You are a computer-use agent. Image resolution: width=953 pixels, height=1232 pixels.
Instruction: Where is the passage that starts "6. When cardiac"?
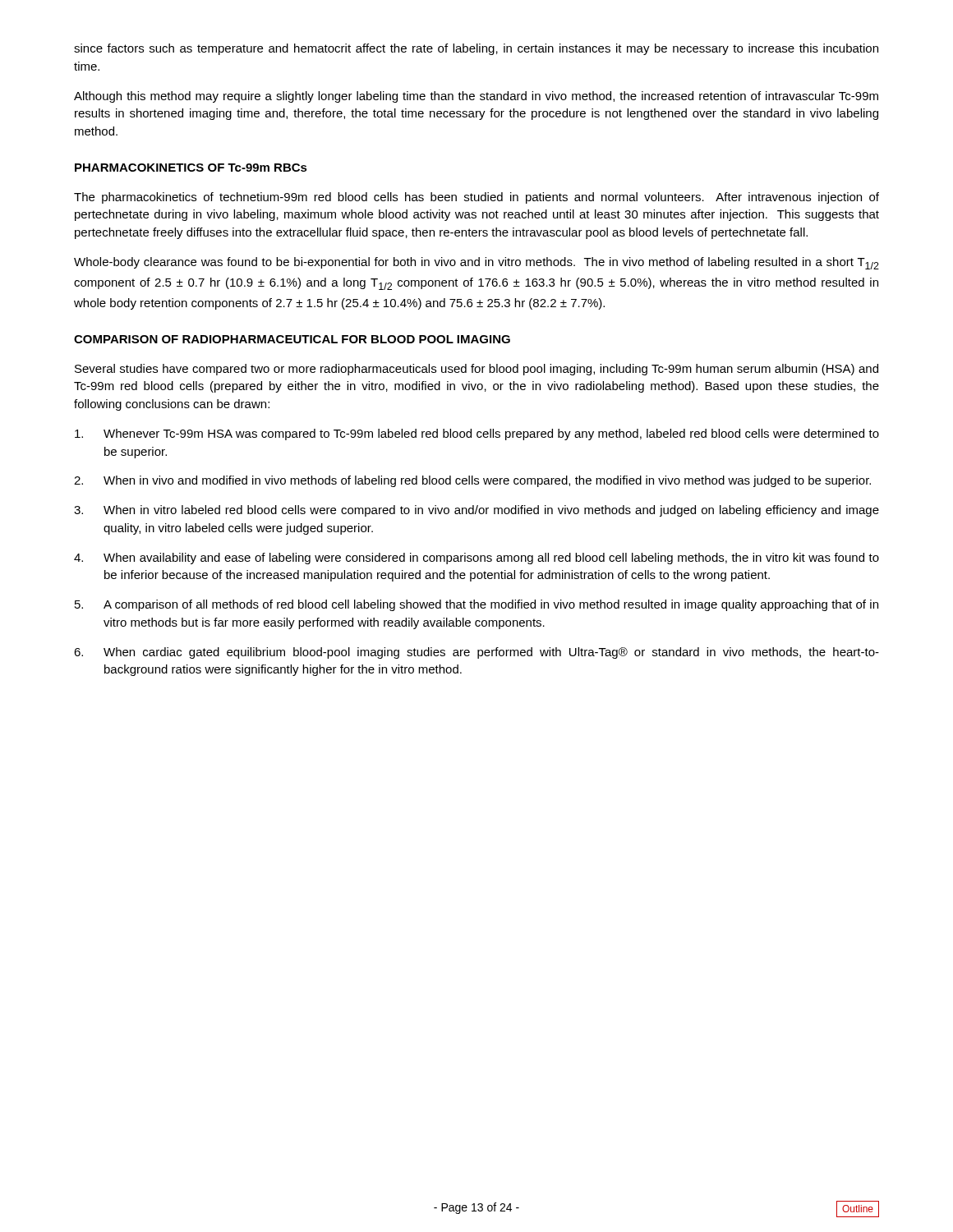pos(476,661)
